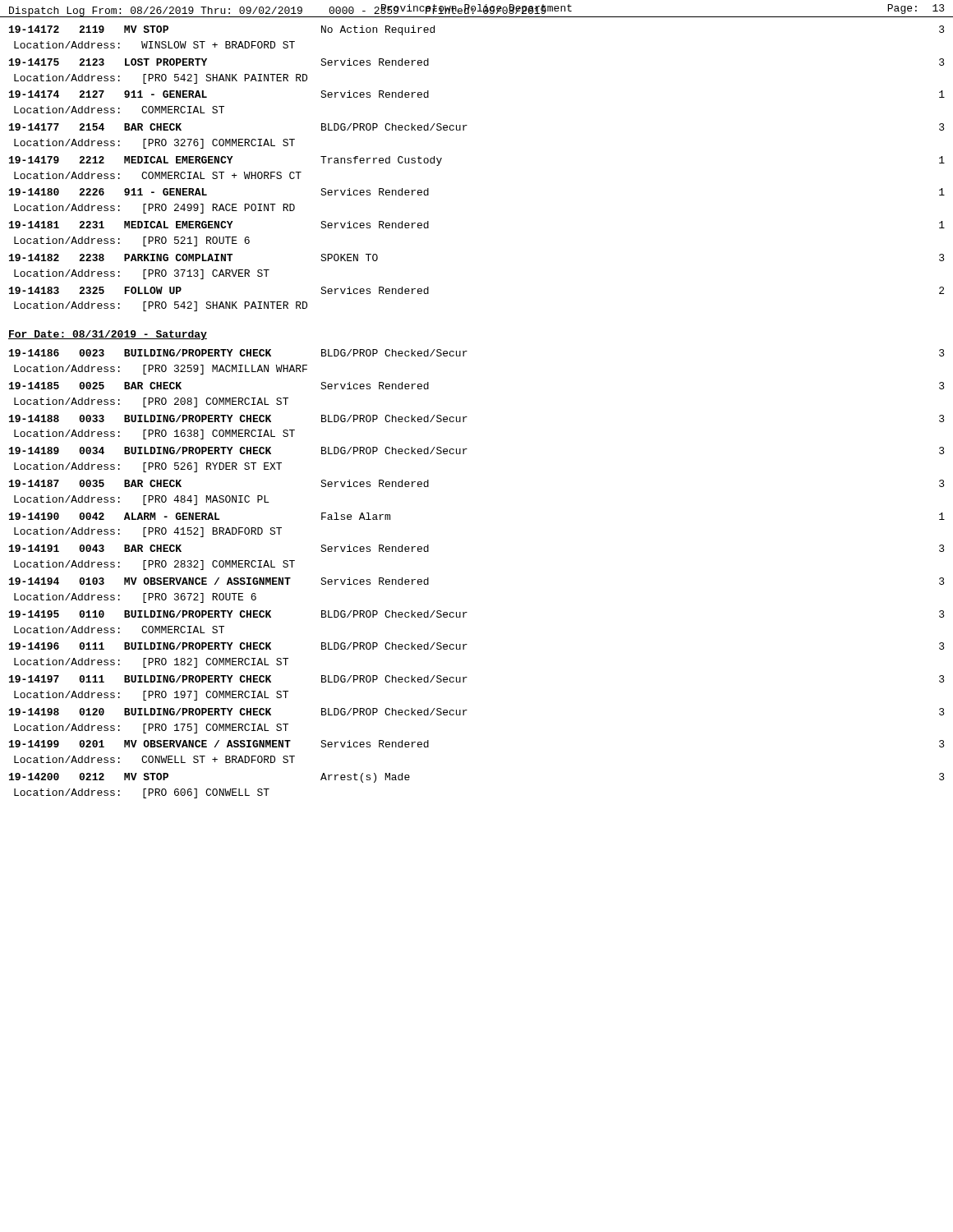
Task: Find the list item with the text "19-14187 0035 BAR"
Action: [x=35, y=483]
